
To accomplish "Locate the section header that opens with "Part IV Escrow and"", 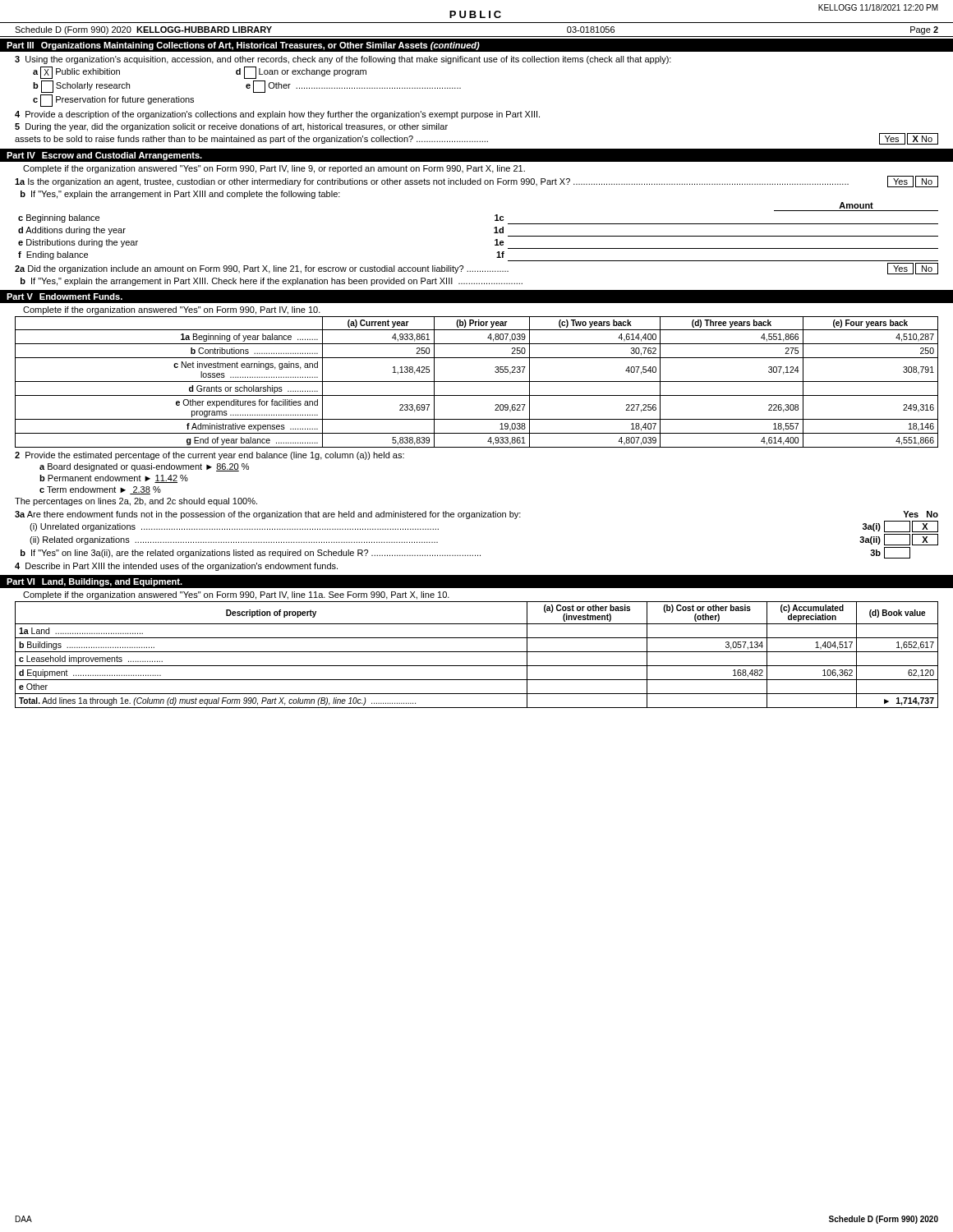I will tap(104, 155).
